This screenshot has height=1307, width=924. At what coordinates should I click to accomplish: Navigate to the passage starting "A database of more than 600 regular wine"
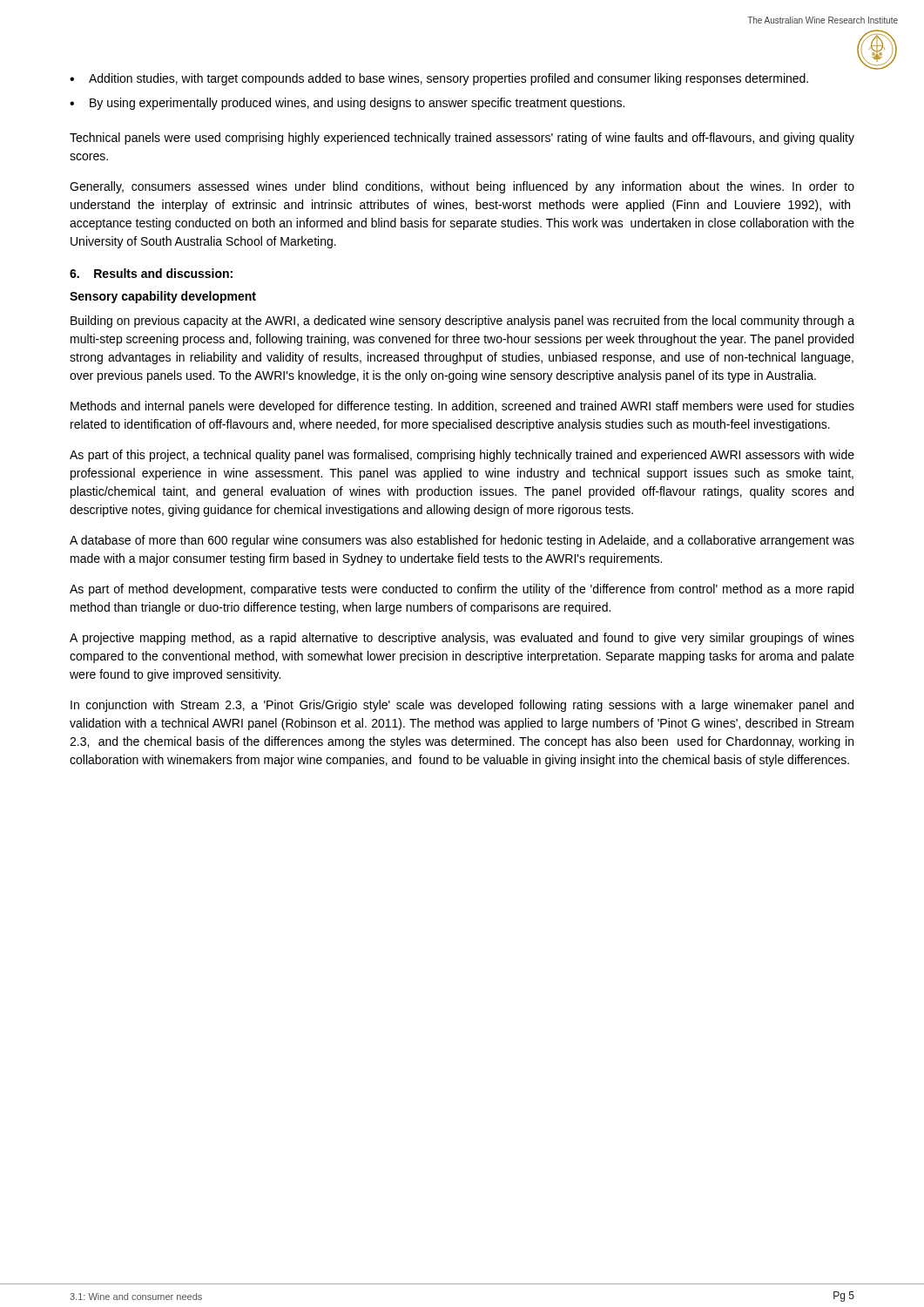click(462, 550)
